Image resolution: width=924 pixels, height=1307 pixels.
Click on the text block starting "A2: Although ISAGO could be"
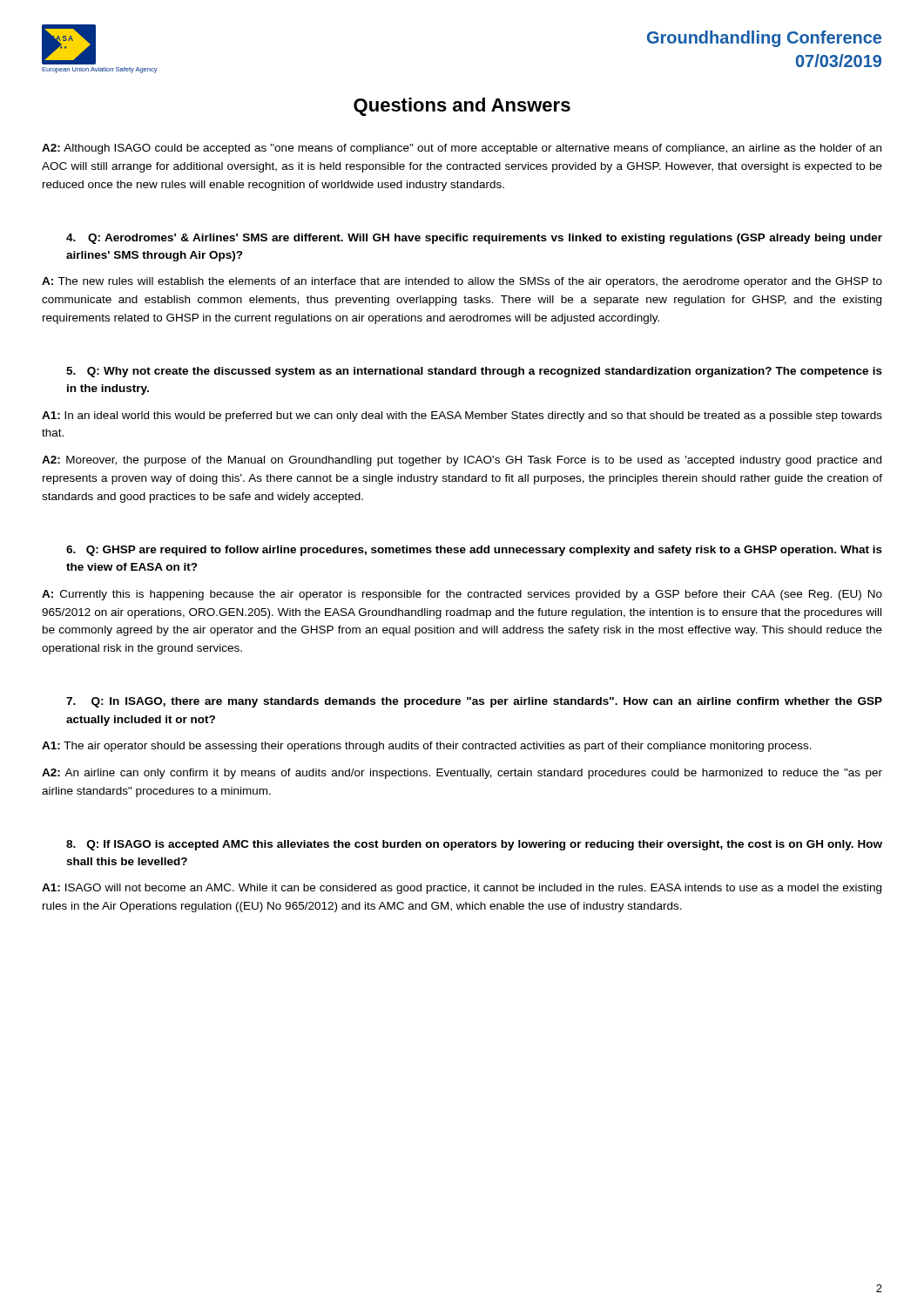coord(462,166)
